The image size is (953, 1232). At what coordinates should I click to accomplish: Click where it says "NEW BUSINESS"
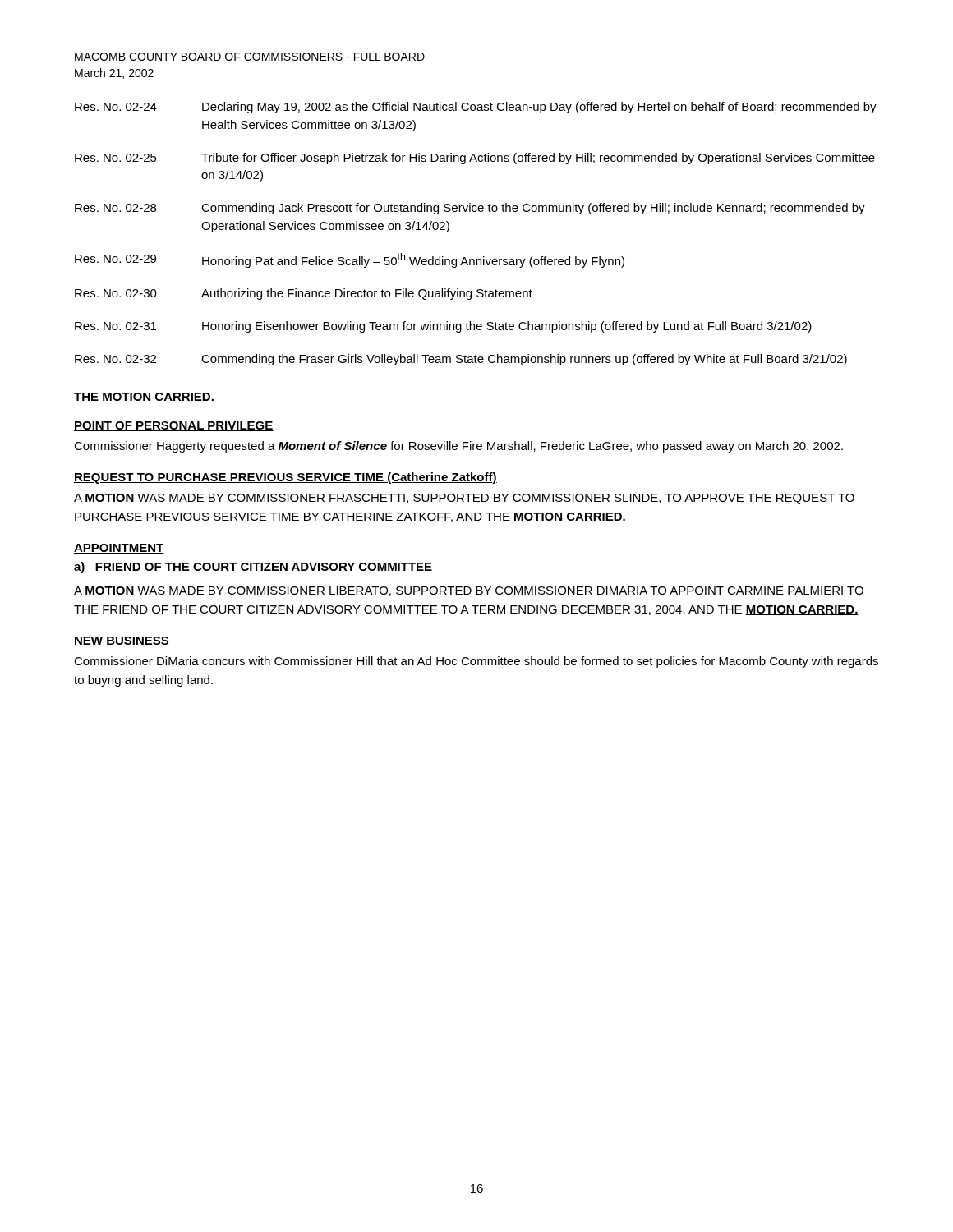tap(122, 640)
